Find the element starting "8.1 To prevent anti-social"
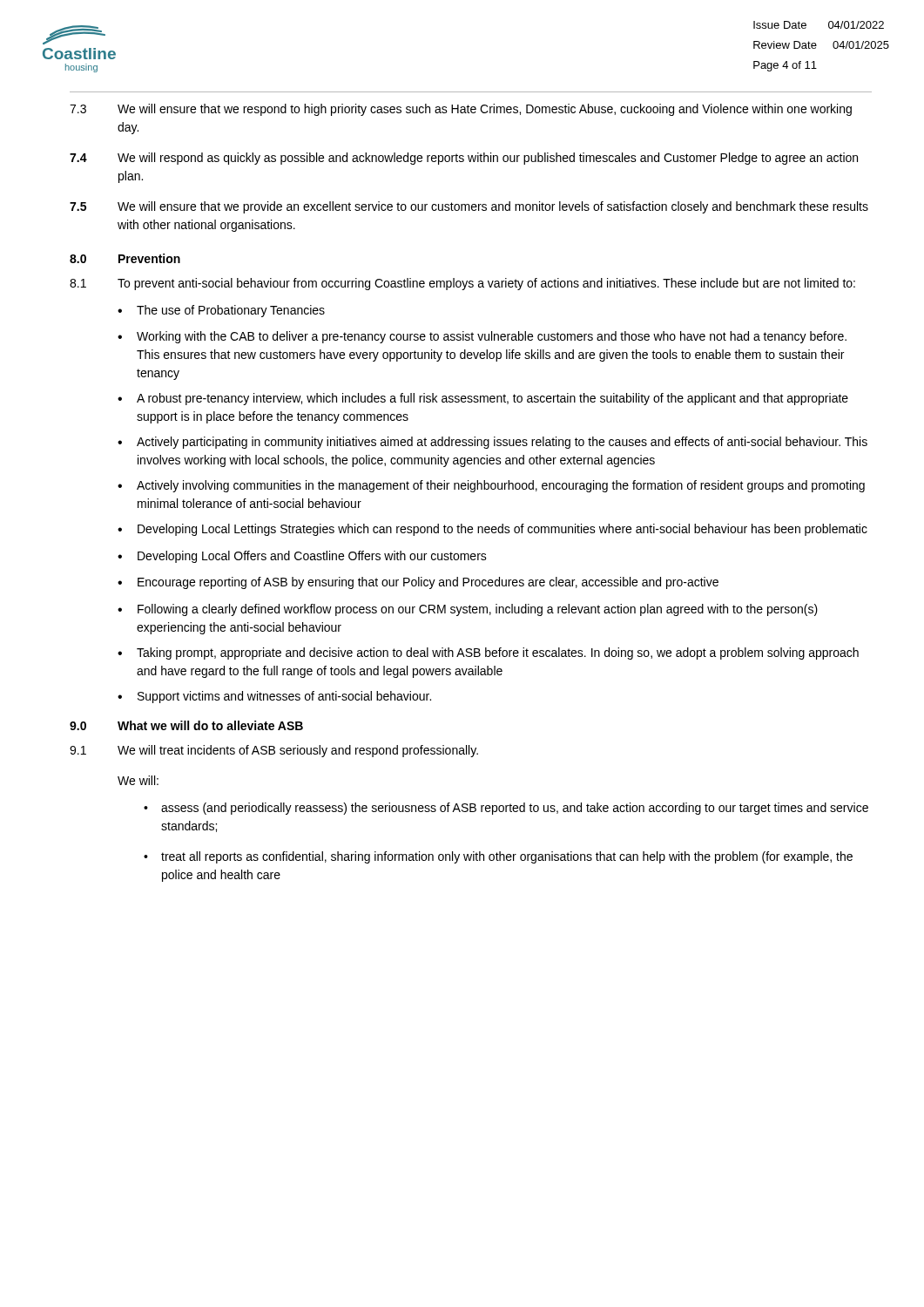 (x=471, y=284)
